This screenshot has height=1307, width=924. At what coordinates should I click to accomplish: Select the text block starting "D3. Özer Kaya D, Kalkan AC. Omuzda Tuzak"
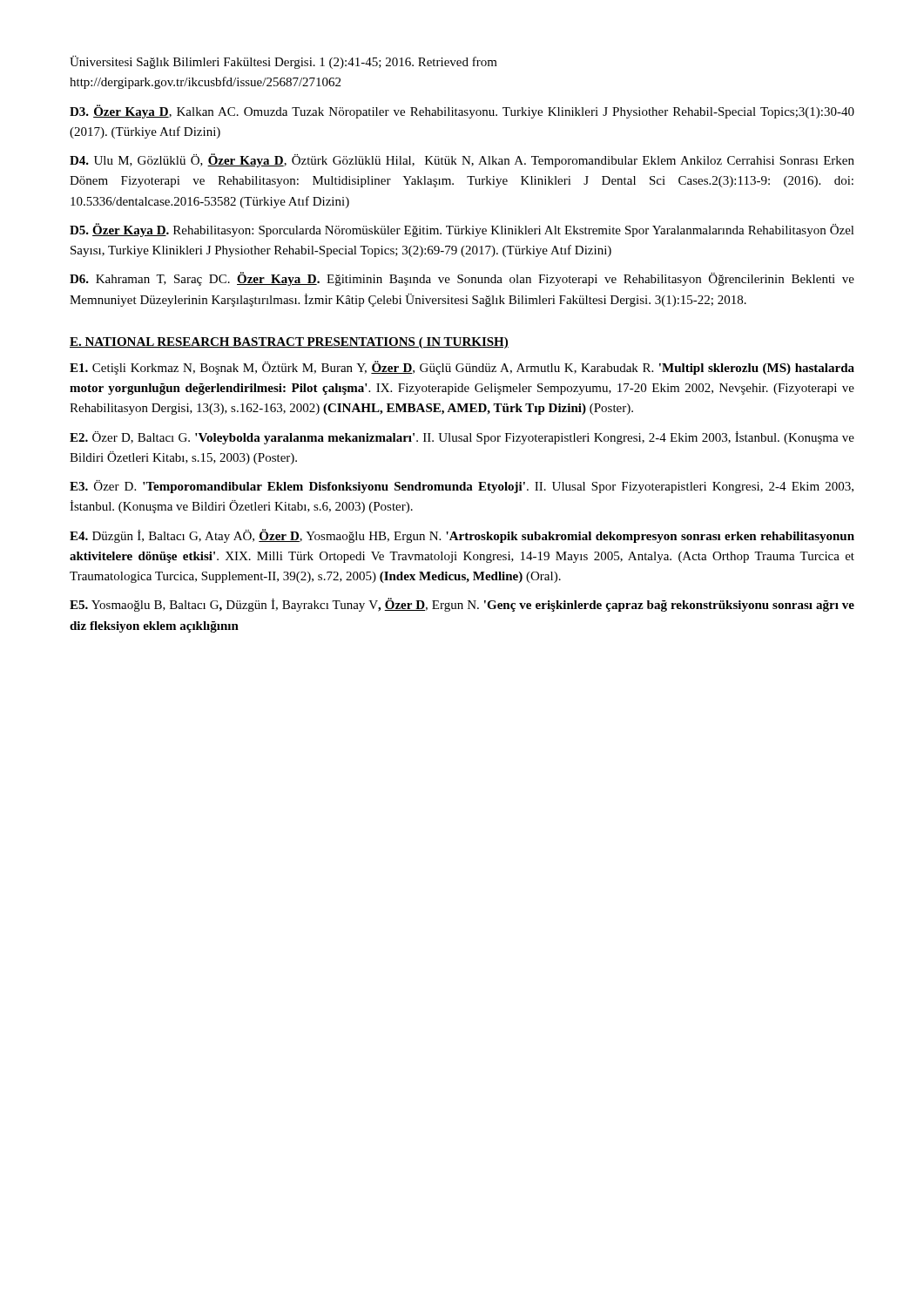462,121
